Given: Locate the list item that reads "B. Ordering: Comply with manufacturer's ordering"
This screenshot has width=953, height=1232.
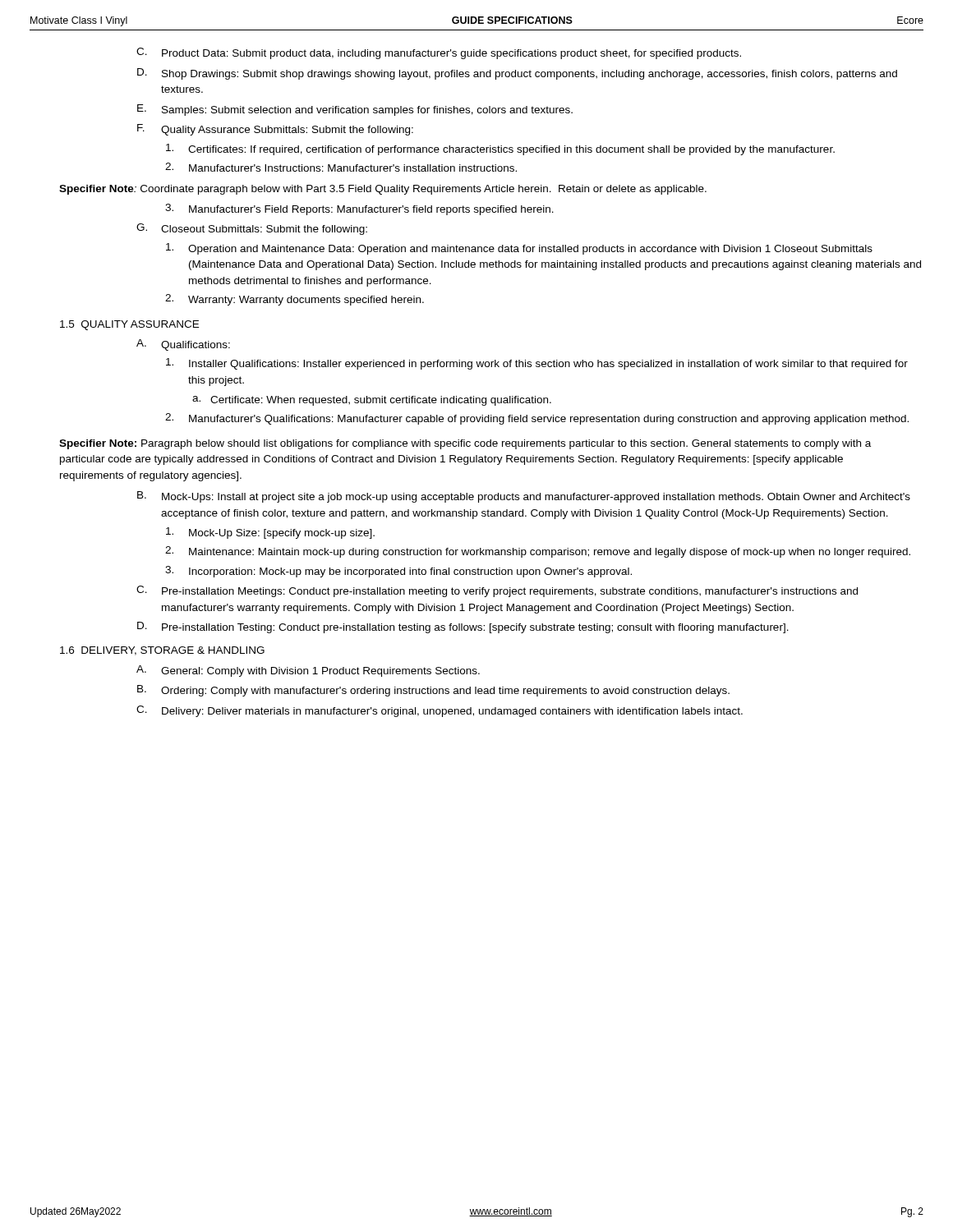Looking at the screenshot, I should tap(530, 691).
